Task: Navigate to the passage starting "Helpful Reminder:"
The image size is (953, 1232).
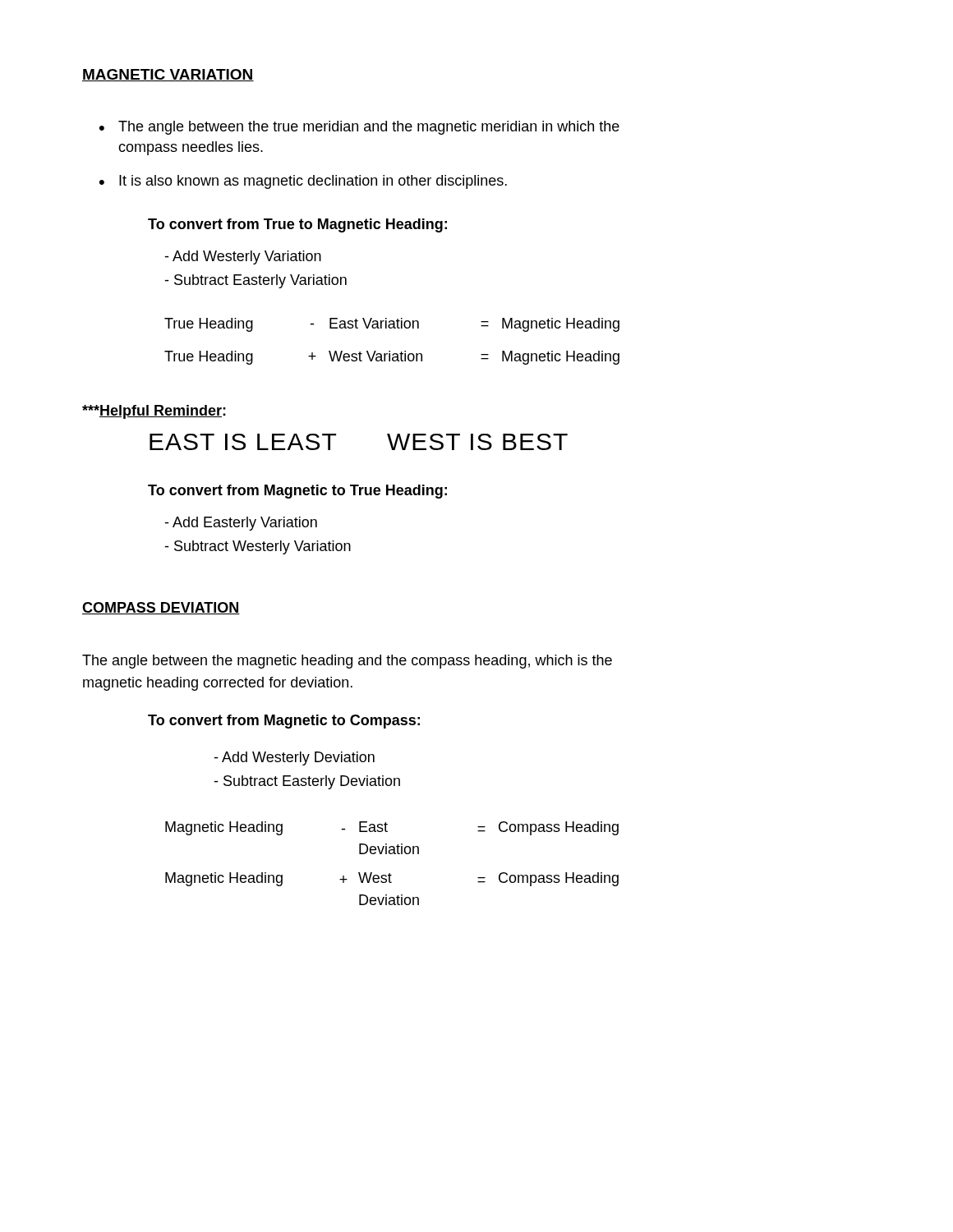Action: coord(154,411)
